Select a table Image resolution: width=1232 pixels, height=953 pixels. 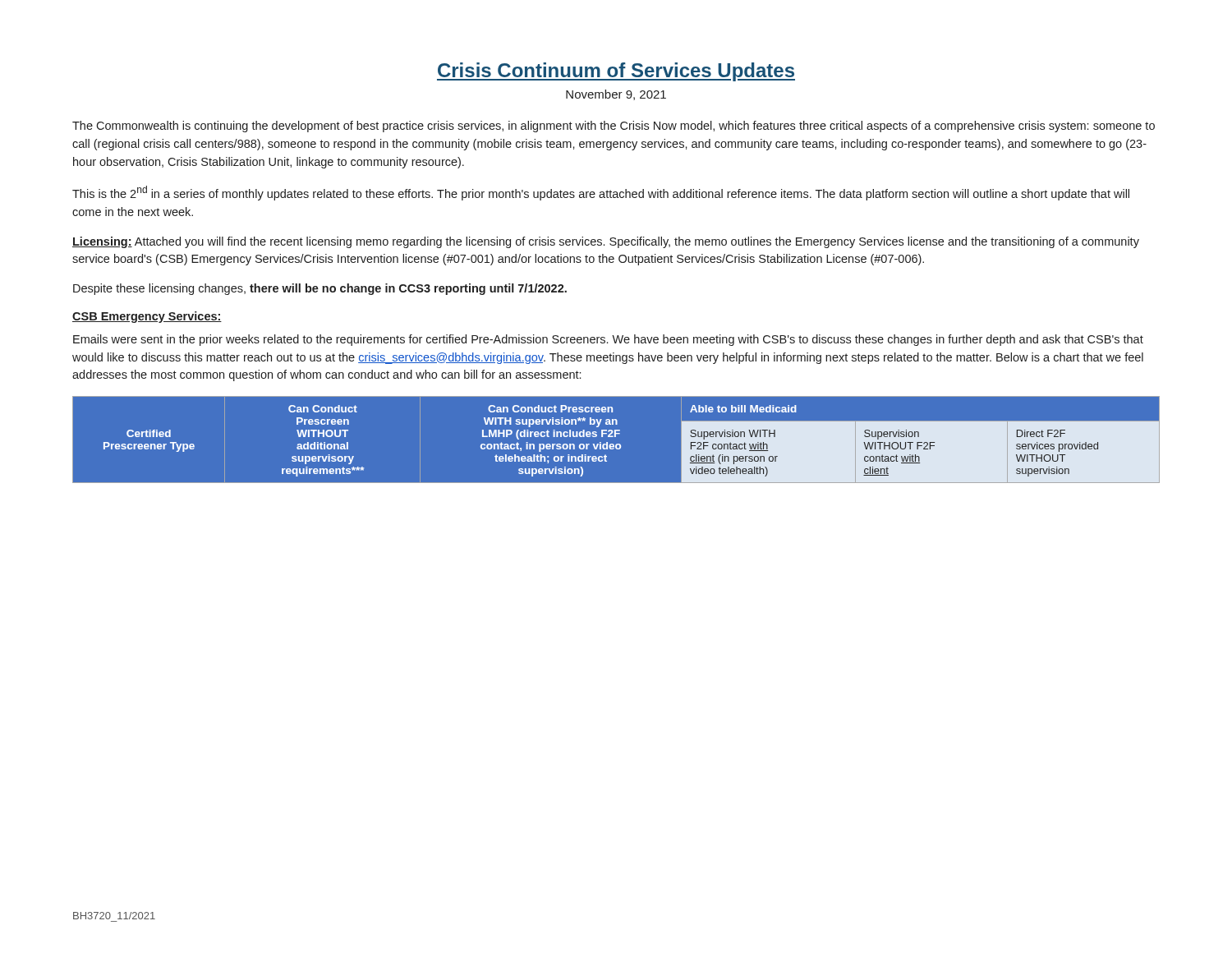click(x=616, y=440)
